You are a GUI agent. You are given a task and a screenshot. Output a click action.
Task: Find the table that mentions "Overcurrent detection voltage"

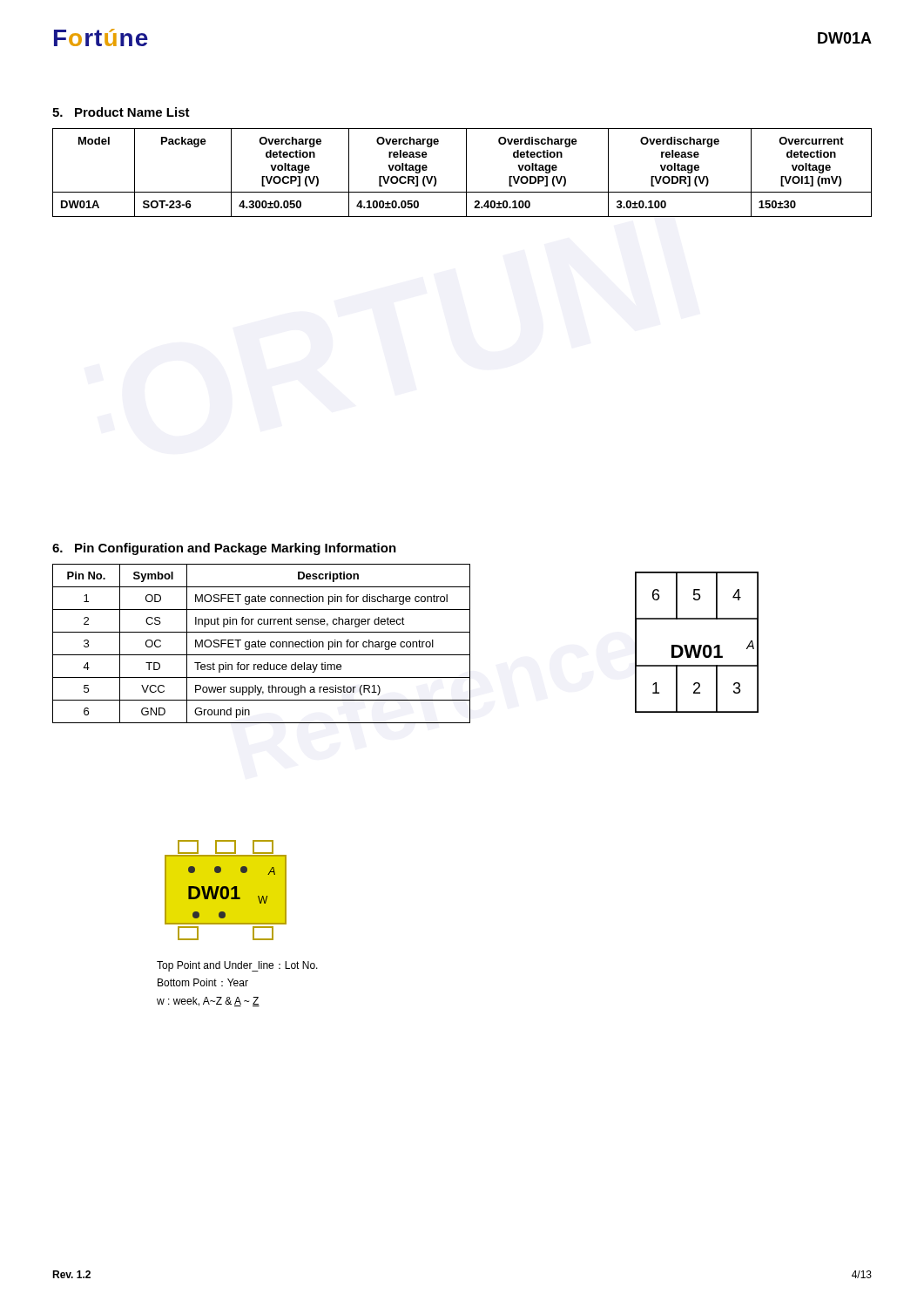click(462, 173)
